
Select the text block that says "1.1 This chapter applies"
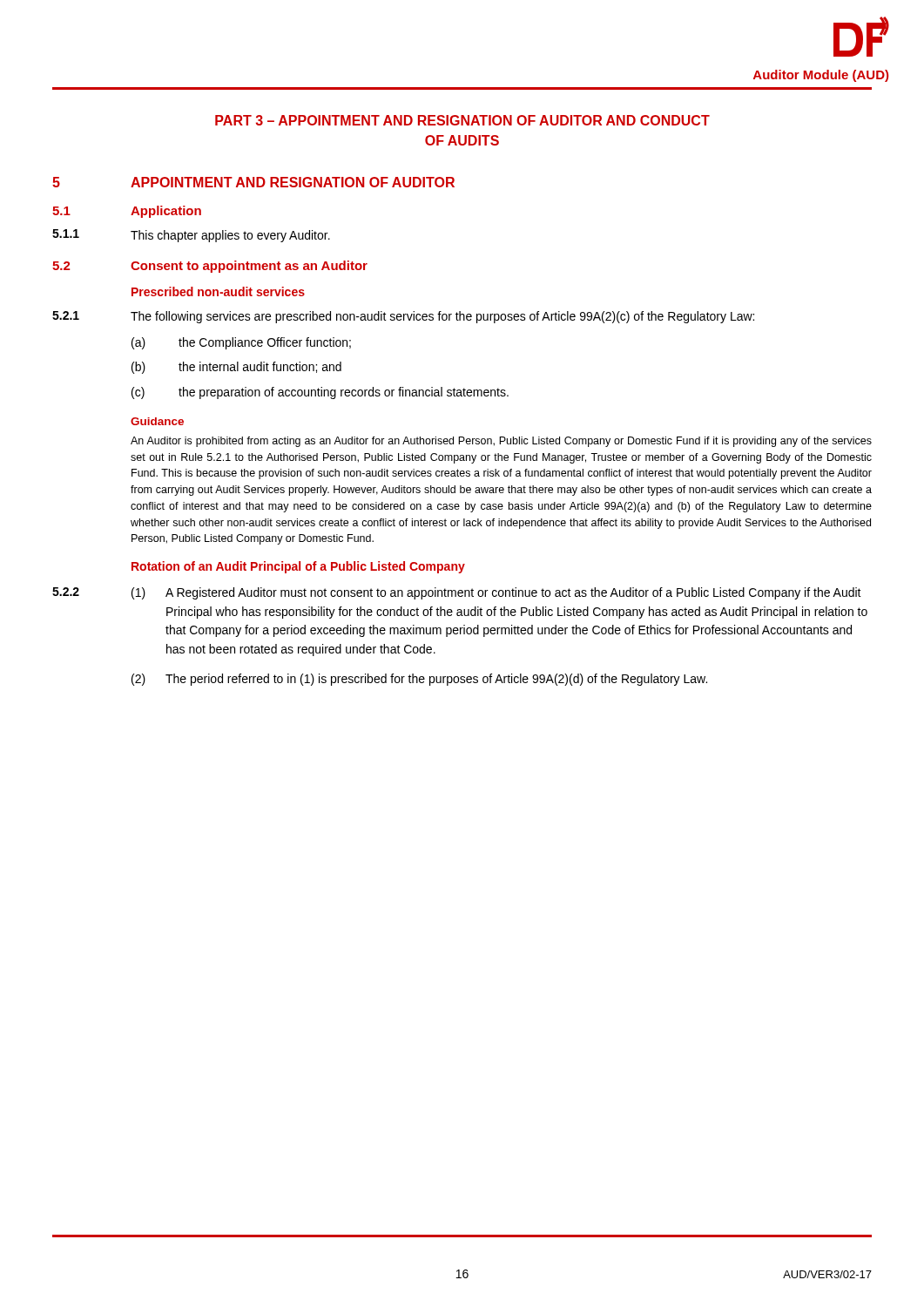coord(191,236)
